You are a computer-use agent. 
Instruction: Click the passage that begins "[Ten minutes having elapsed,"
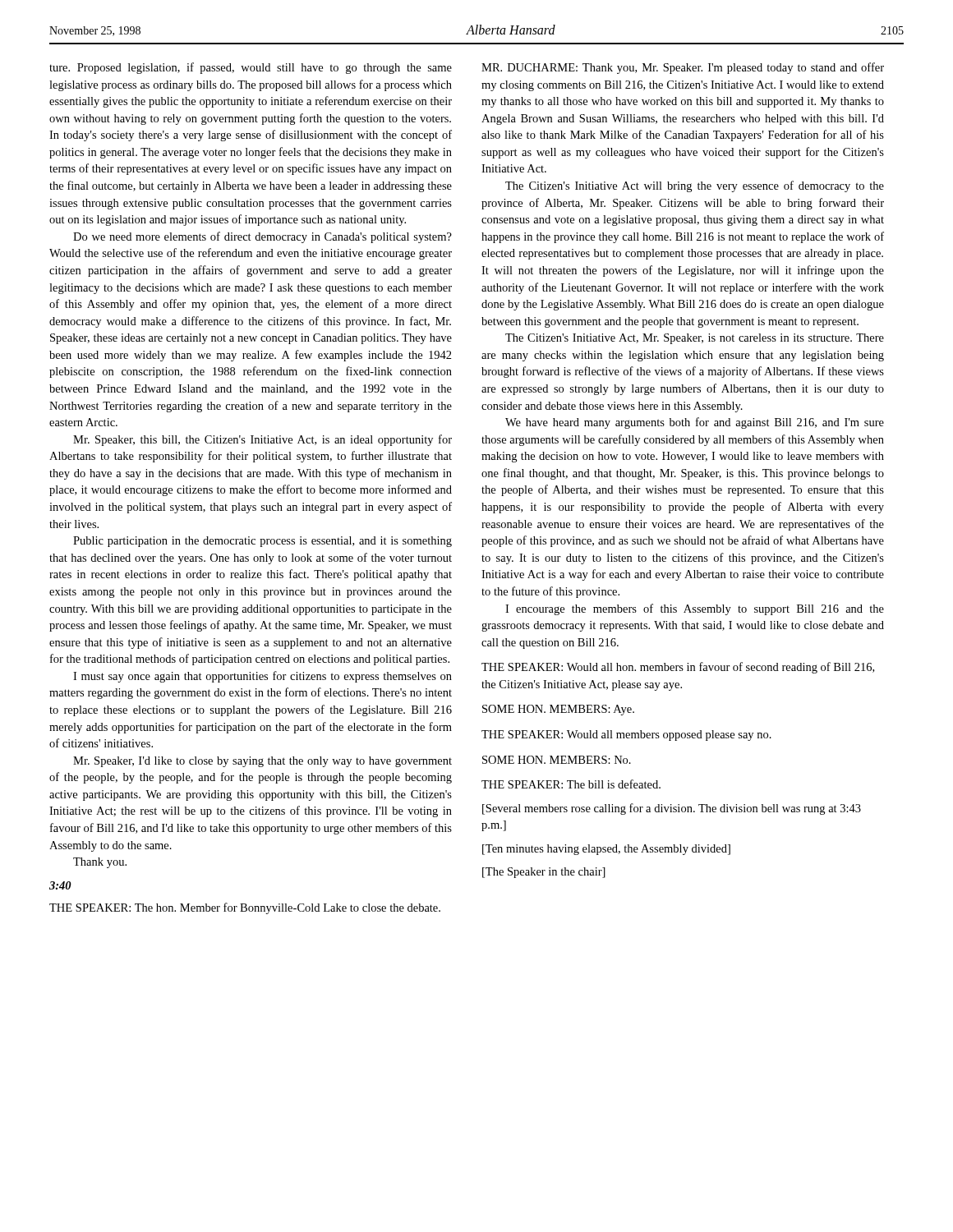pos(683,849)
